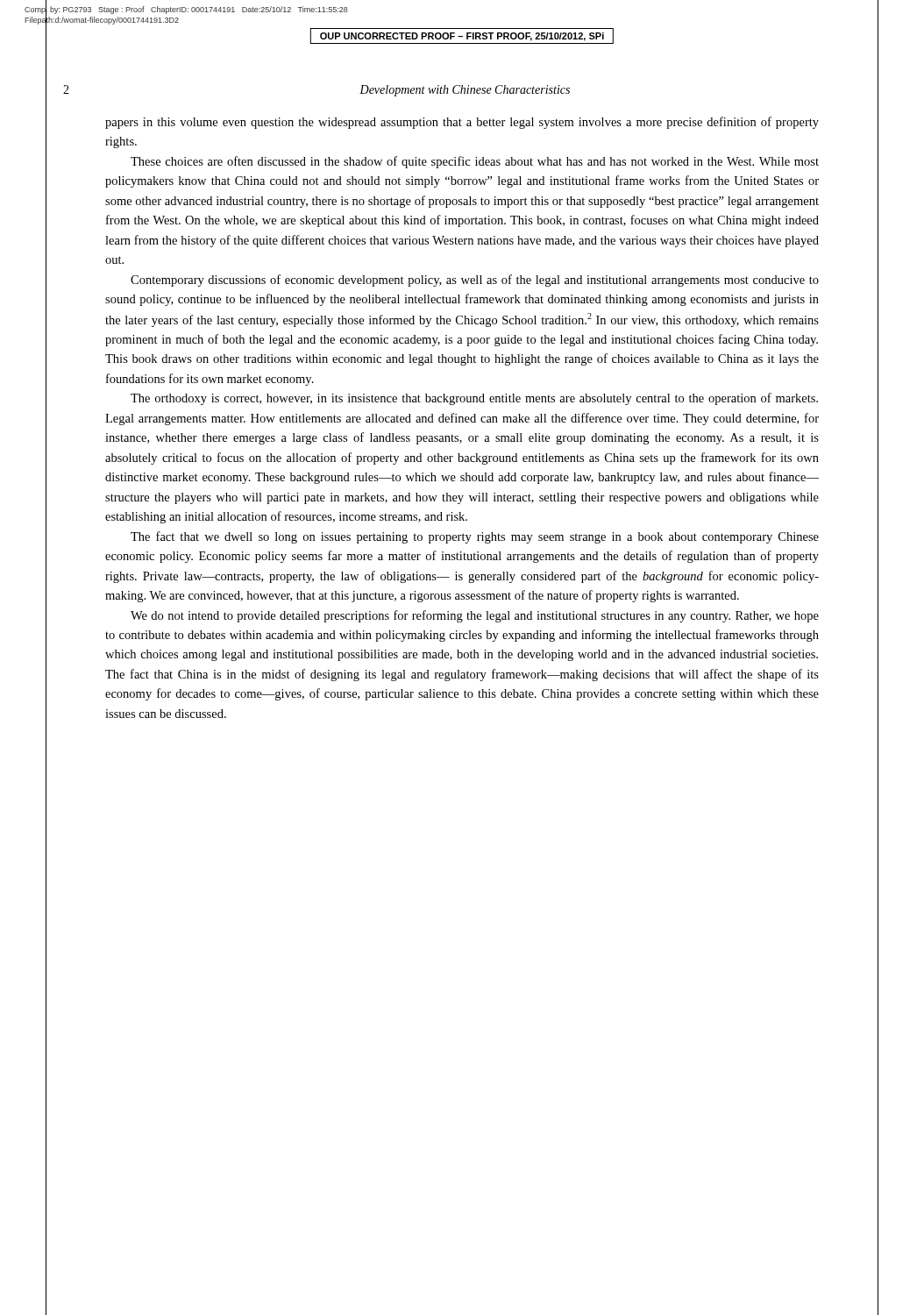Image resolution: width=924 pixels, height=1315 pixels.
Task: Point to the text starting "The fact that we dwell"
Action: pyautogui.click(x=462, y=566)
